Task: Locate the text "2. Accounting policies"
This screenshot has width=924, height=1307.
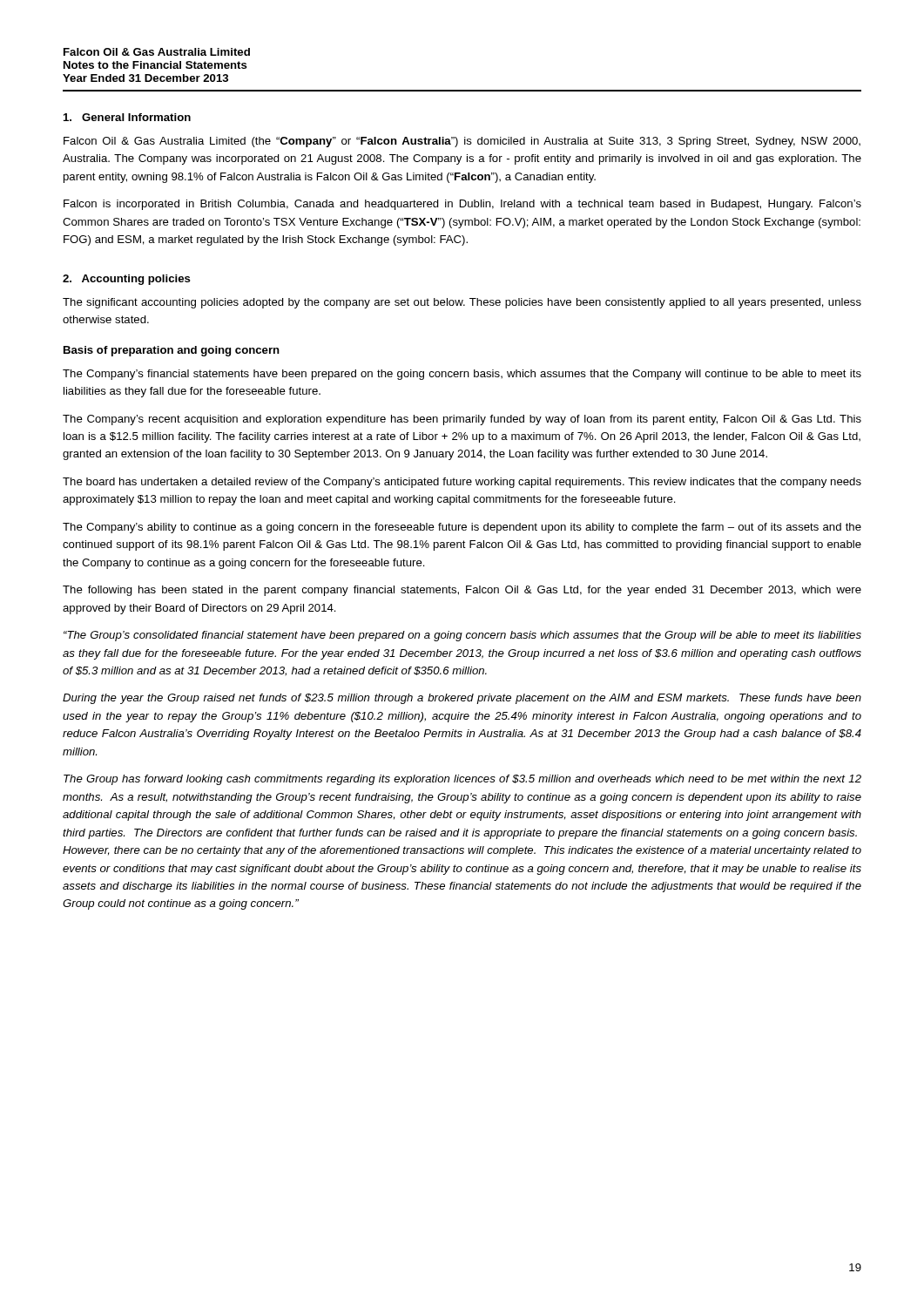Action: (x=127, y=278)
